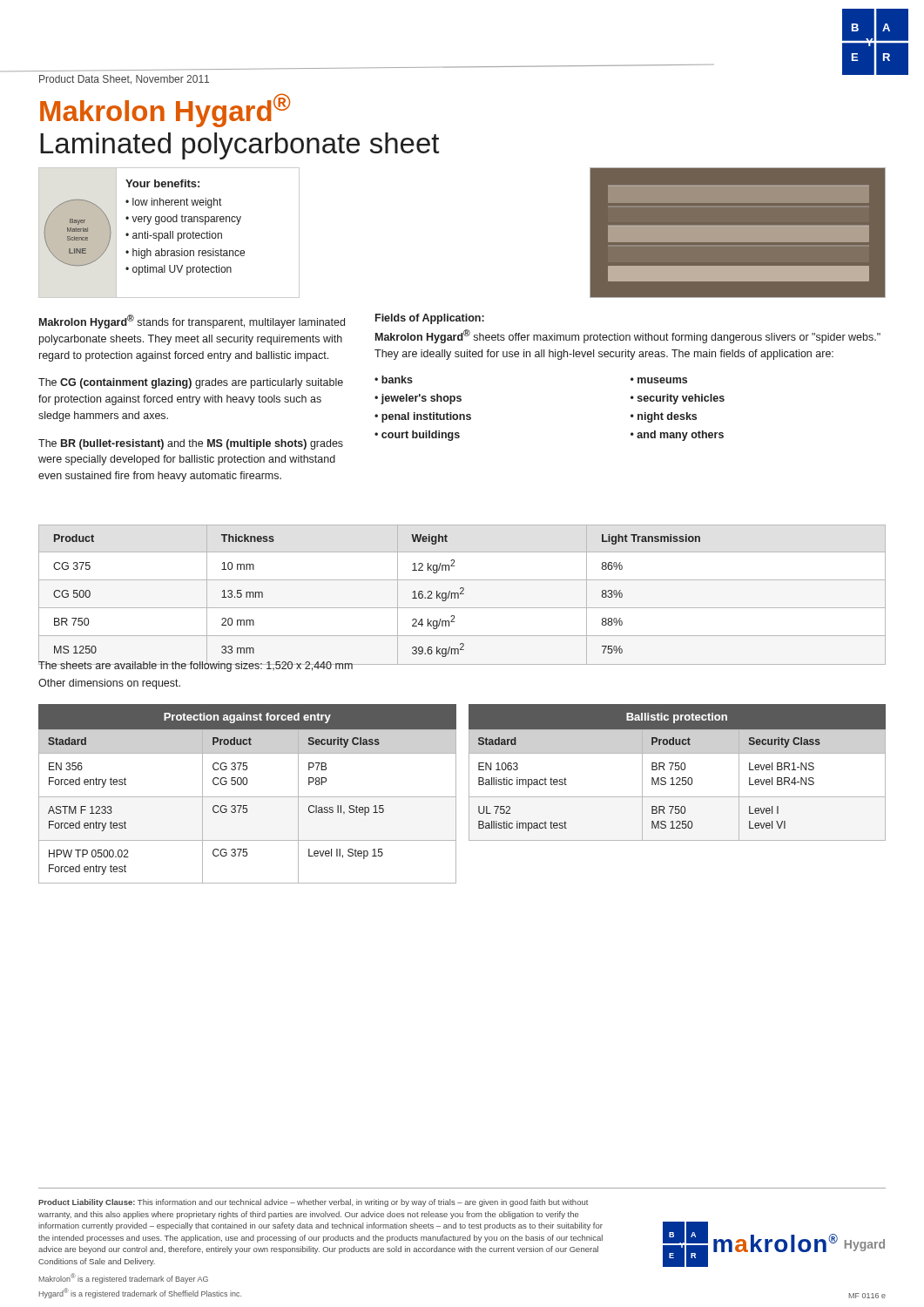Navigate to the region starting "Makrolon Hygard® Laminated polycarbonate sheet"

[239, 125]
